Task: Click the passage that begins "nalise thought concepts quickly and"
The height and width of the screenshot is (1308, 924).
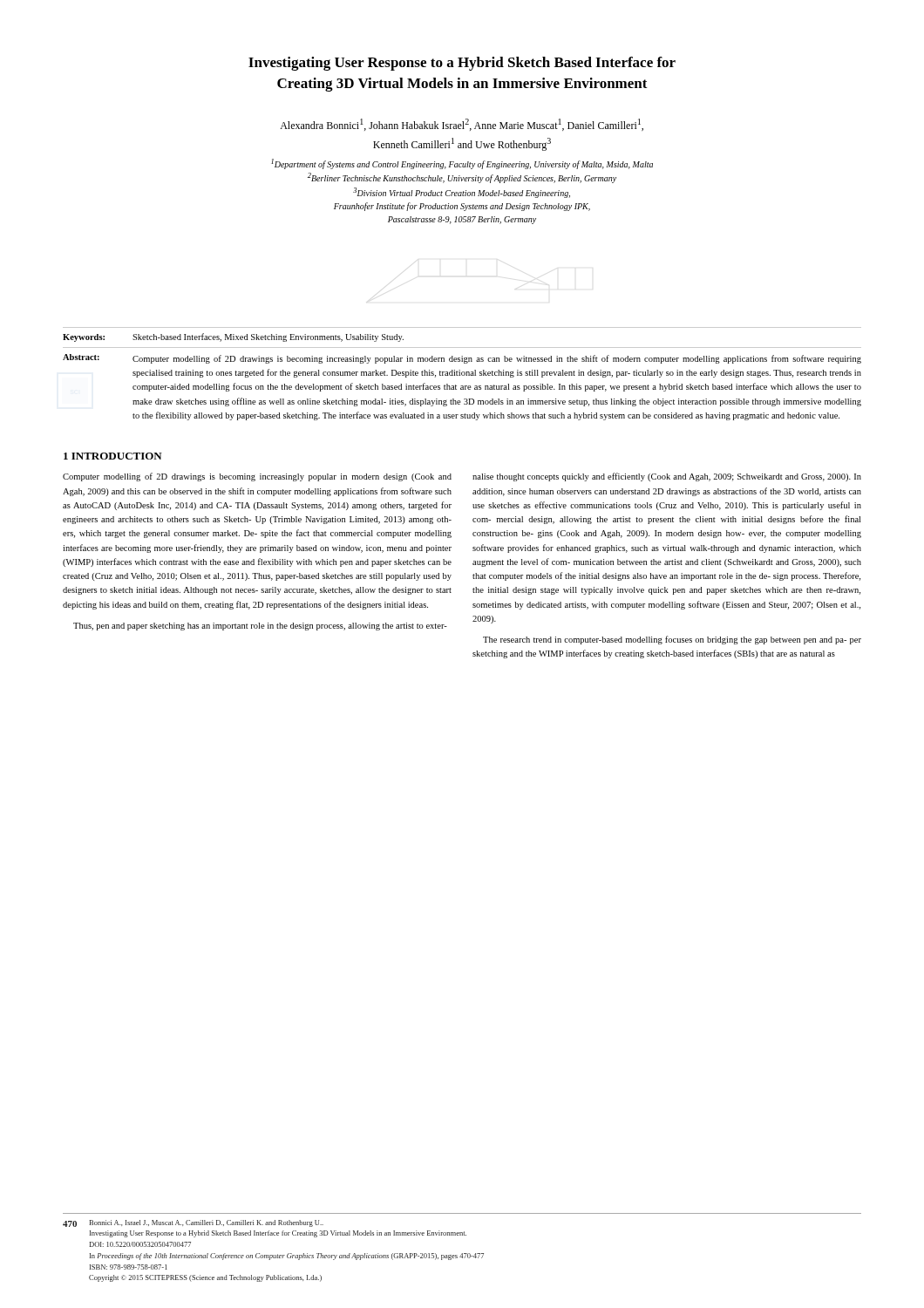Action: pos(667,566)
